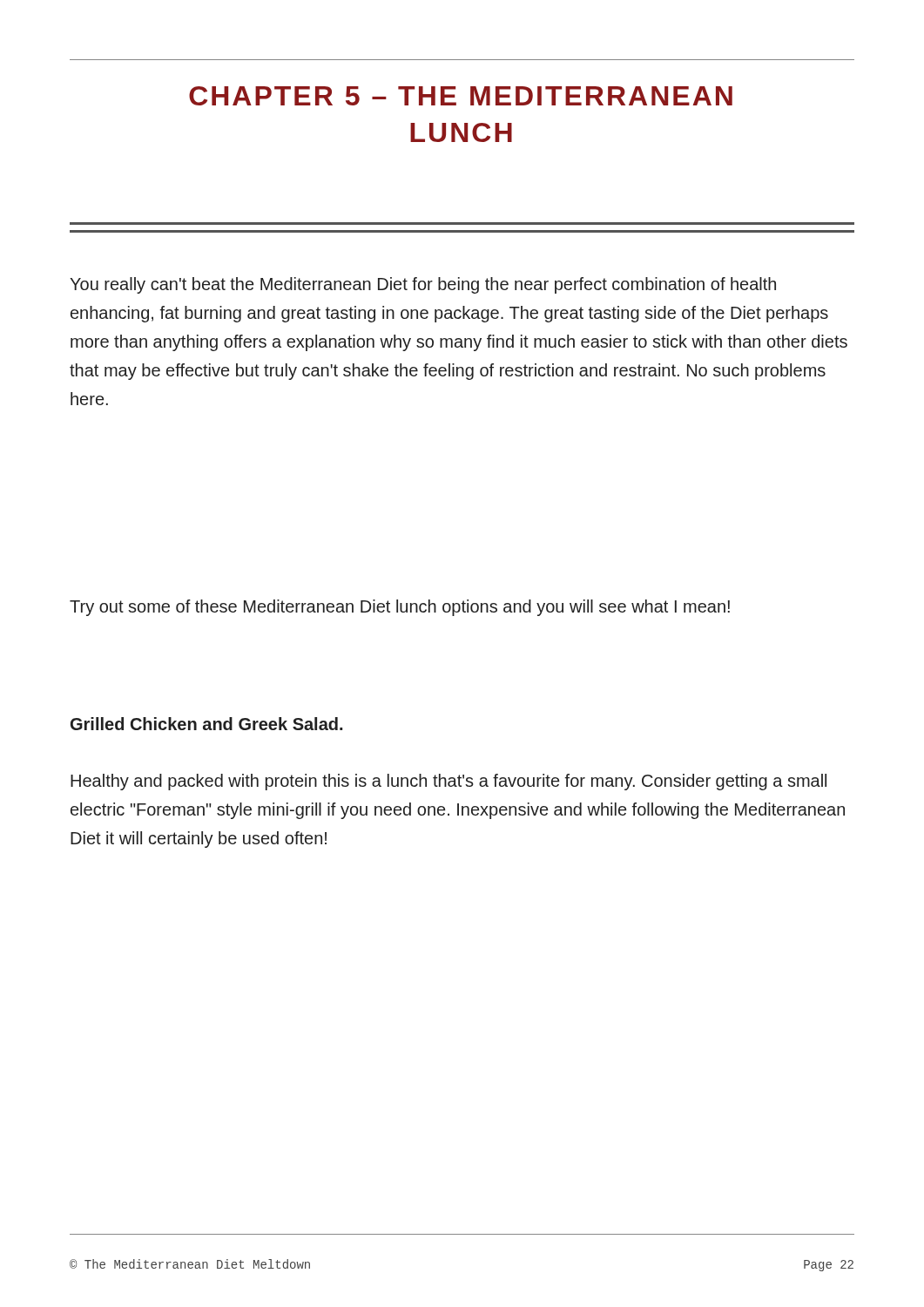Click on the text block starting "Healthy and packed with protein this is"
This screenshot has height=1307, width=924.
click(x=458, y=809)
